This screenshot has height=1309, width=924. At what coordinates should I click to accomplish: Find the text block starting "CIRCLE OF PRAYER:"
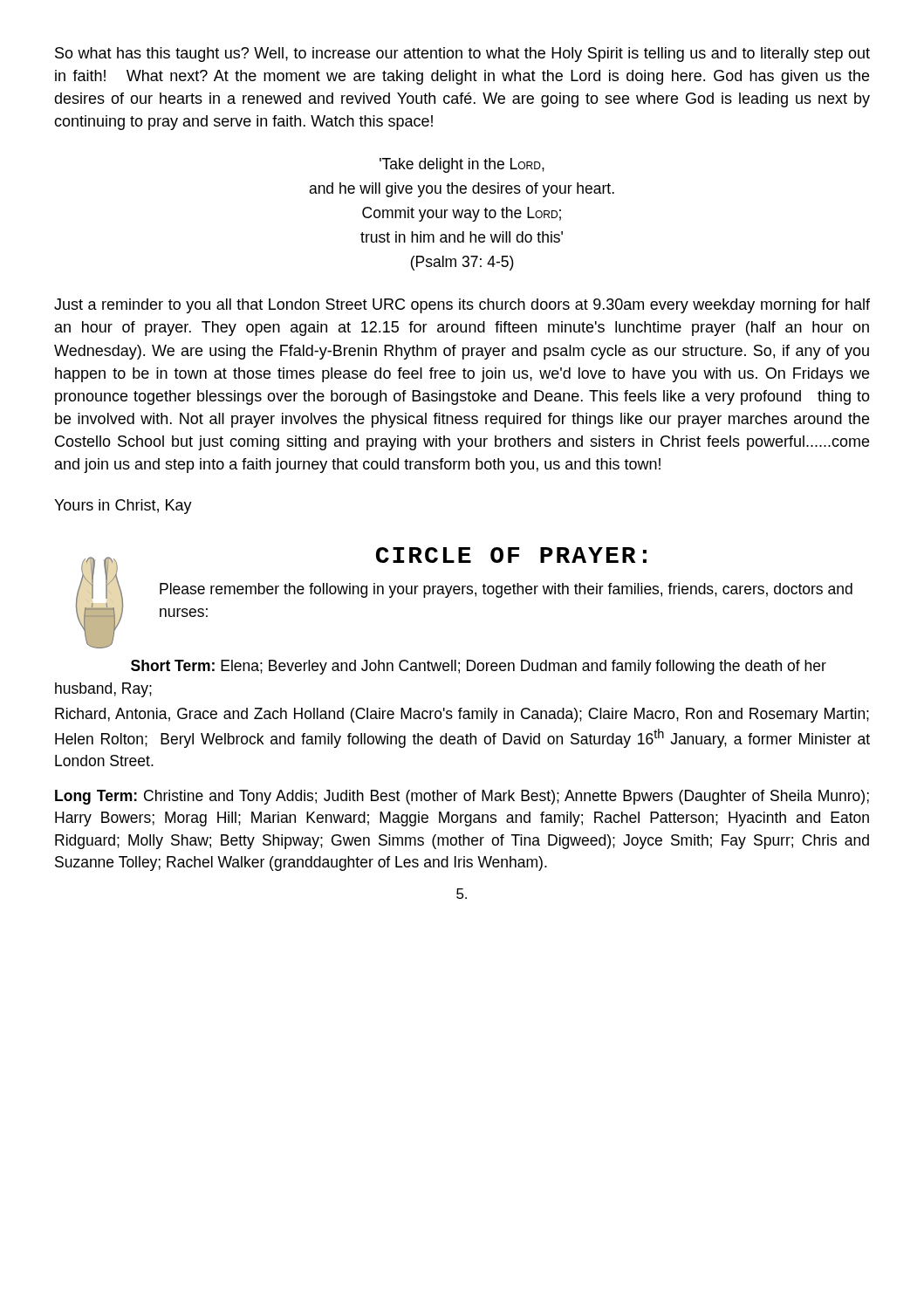tap(514, 556)
